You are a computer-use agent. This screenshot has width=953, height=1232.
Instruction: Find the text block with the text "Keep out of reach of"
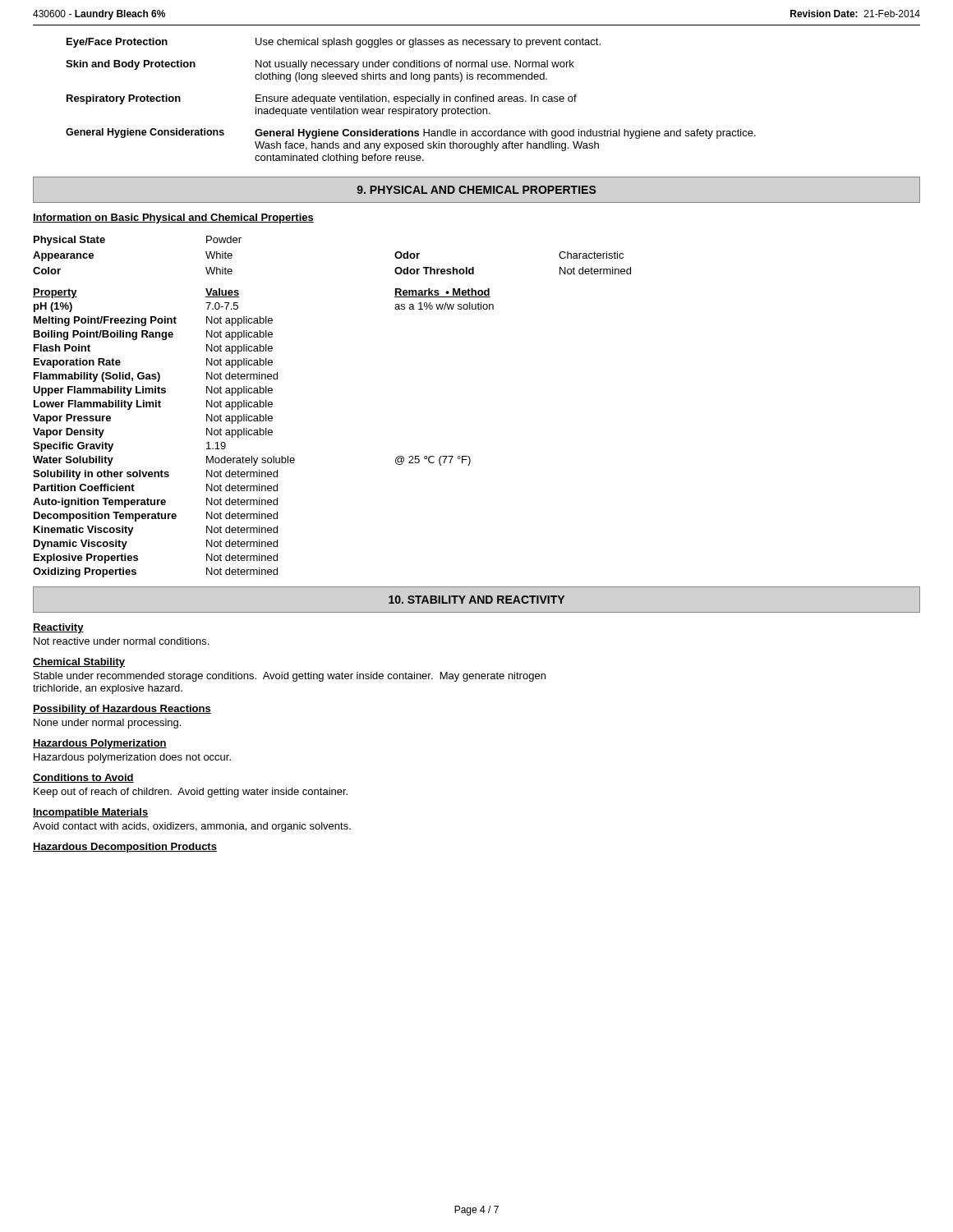coord(191,791)
